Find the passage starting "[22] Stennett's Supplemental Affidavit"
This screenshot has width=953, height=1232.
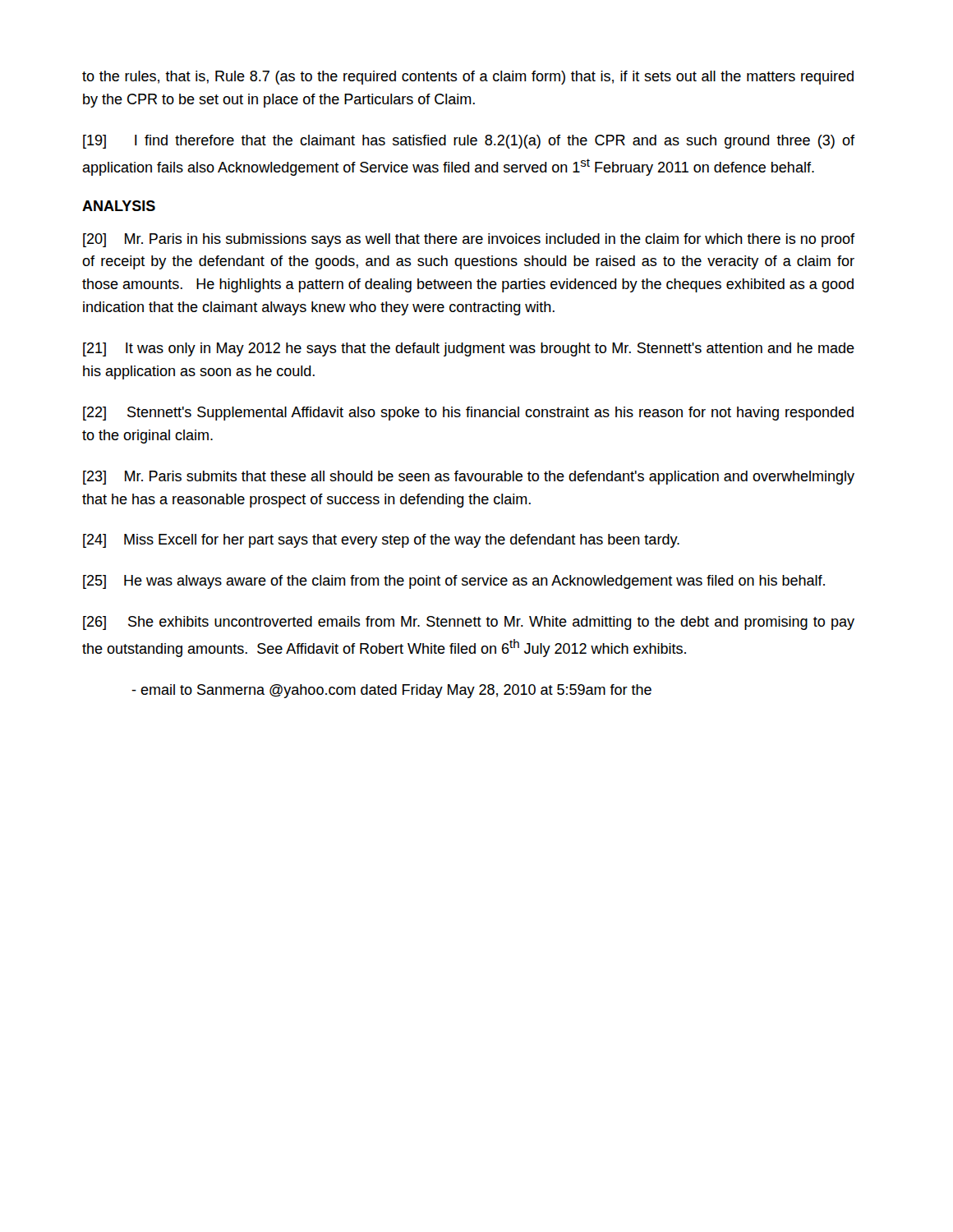click(468, 424)
